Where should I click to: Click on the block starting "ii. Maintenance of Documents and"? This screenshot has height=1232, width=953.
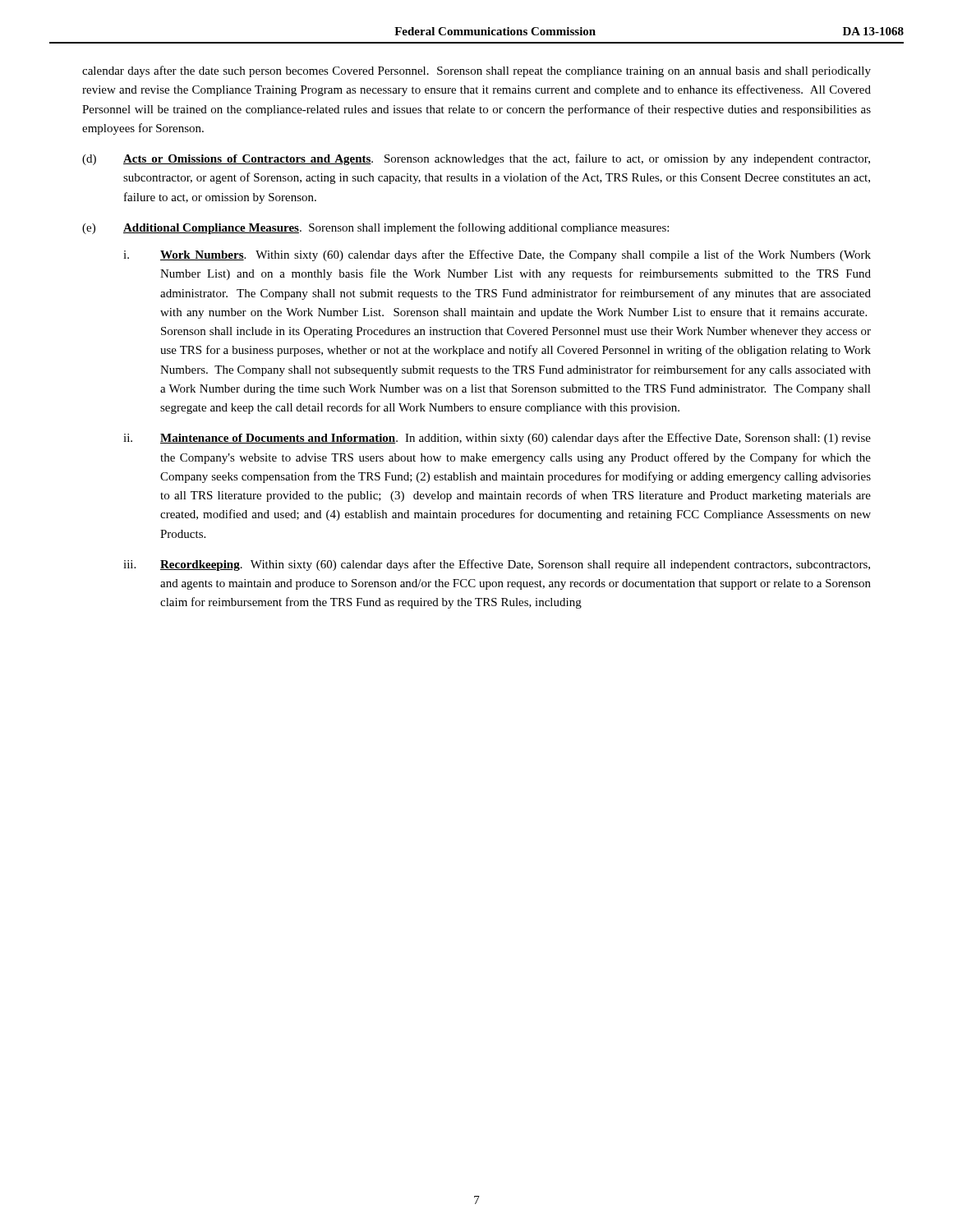point(497,486)
